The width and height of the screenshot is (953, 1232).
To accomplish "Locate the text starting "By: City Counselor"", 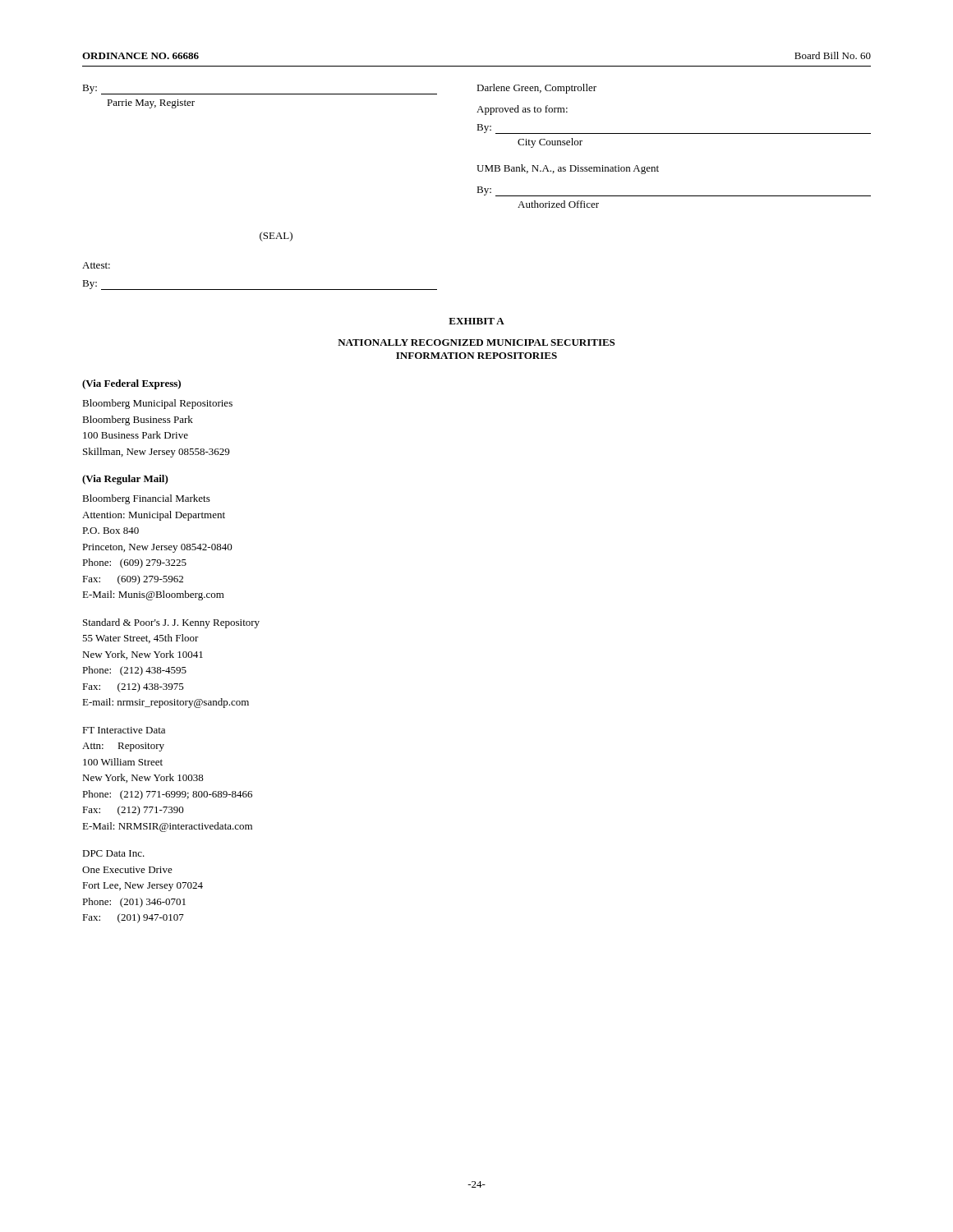I will click(674, 135).
